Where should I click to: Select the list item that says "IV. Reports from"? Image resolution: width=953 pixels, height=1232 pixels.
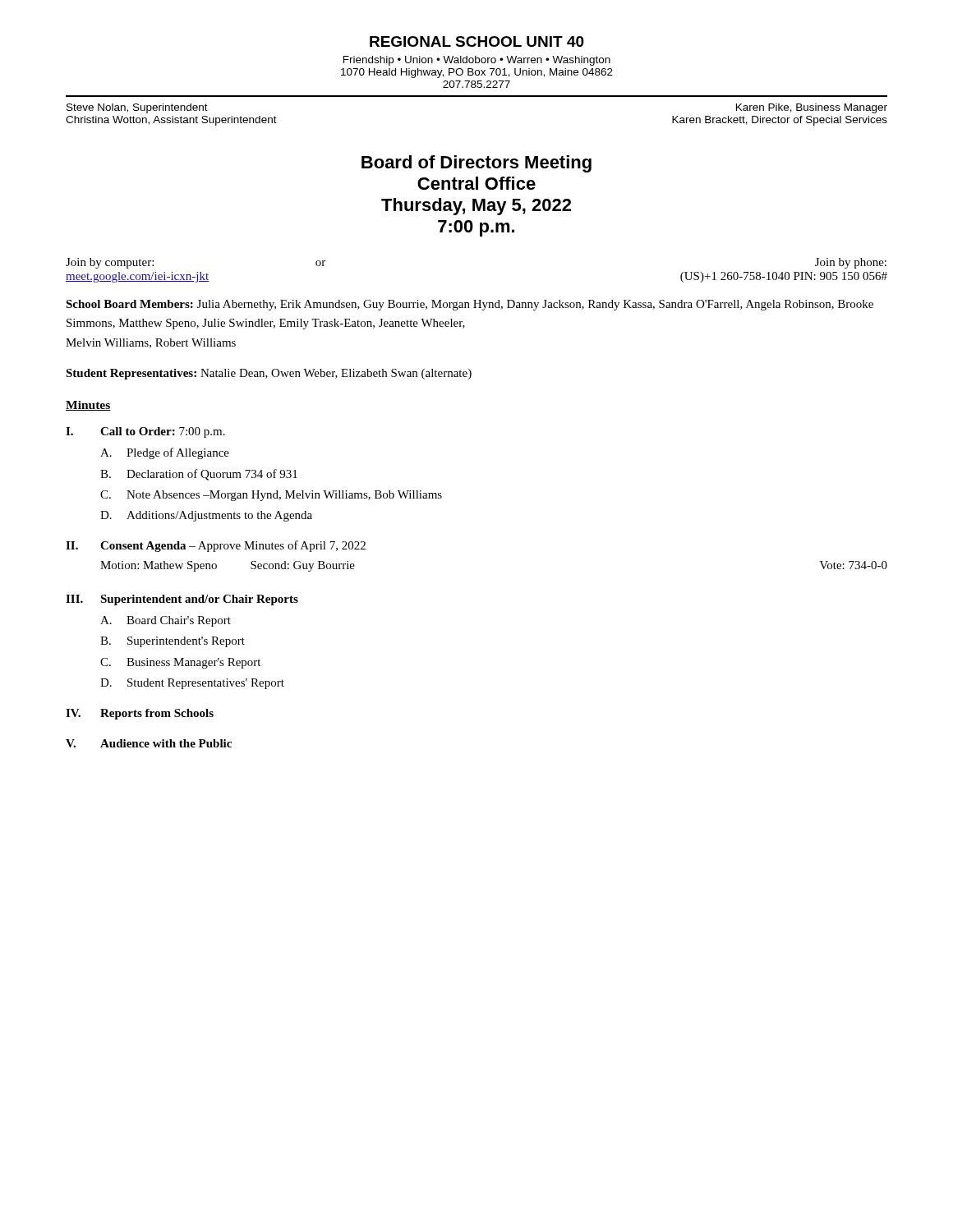point(140,714)
